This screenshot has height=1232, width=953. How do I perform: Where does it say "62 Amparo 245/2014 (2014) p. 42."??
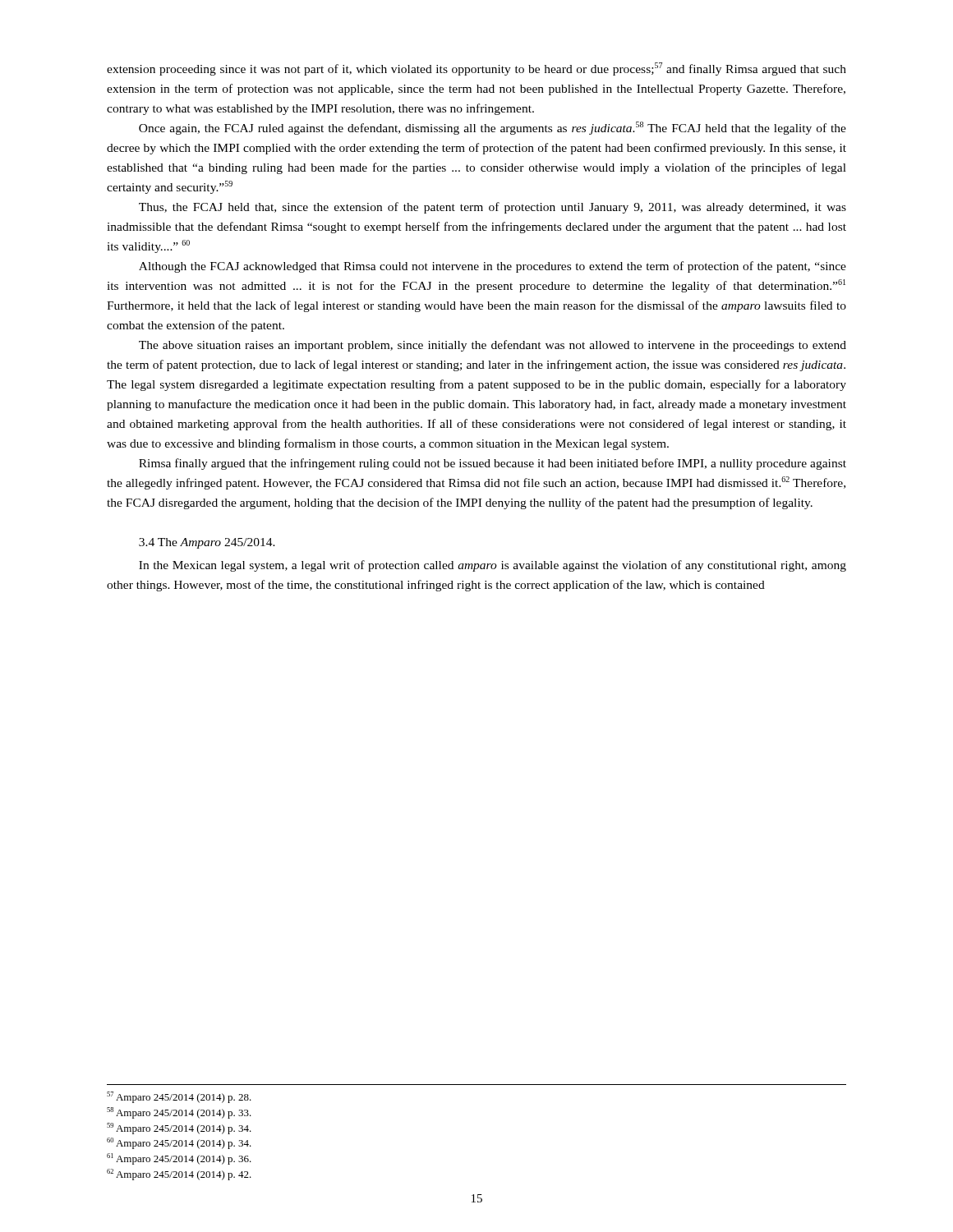click(179, 1175)
